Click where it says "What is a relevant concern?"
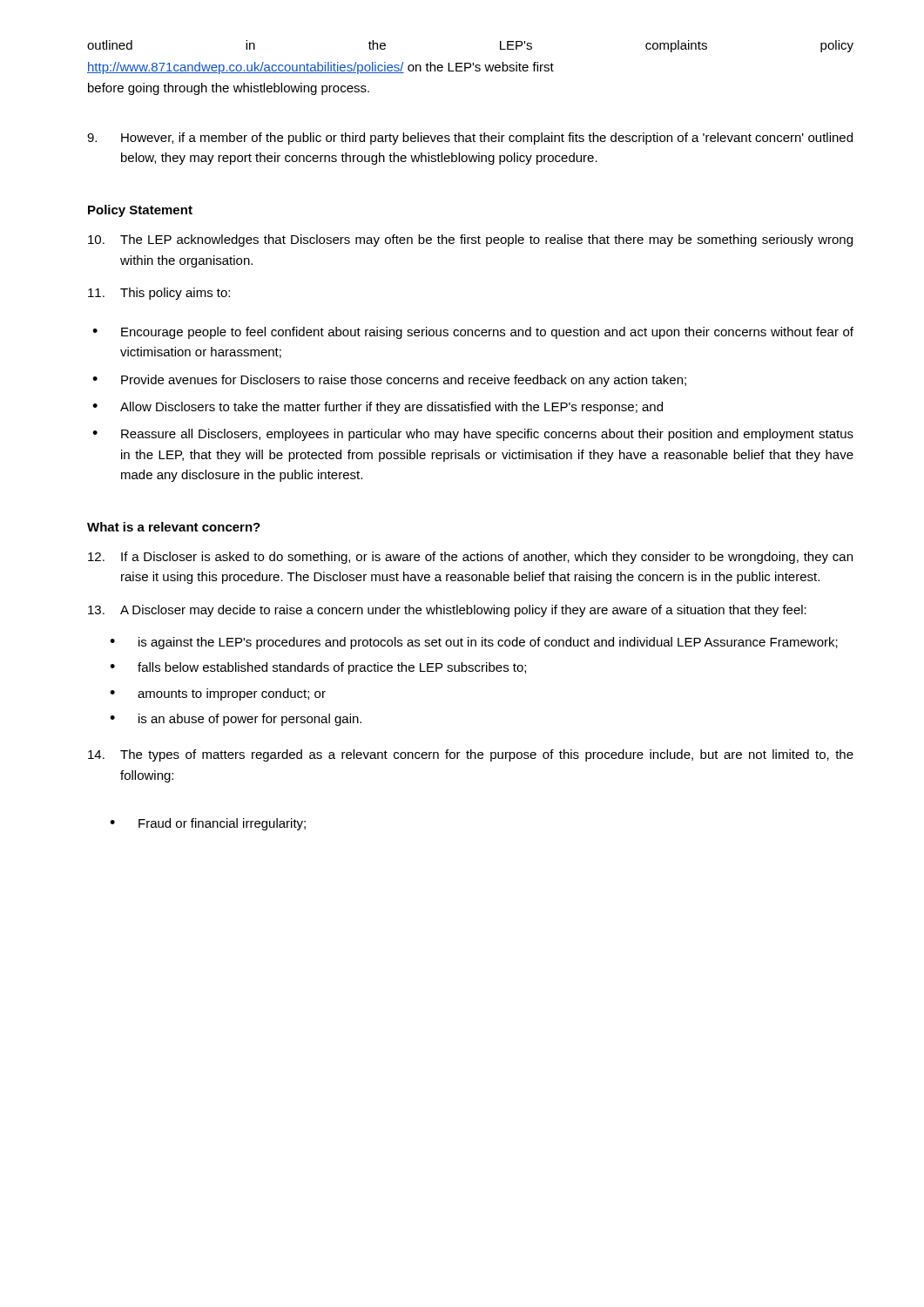 click(x=174, y=527)
